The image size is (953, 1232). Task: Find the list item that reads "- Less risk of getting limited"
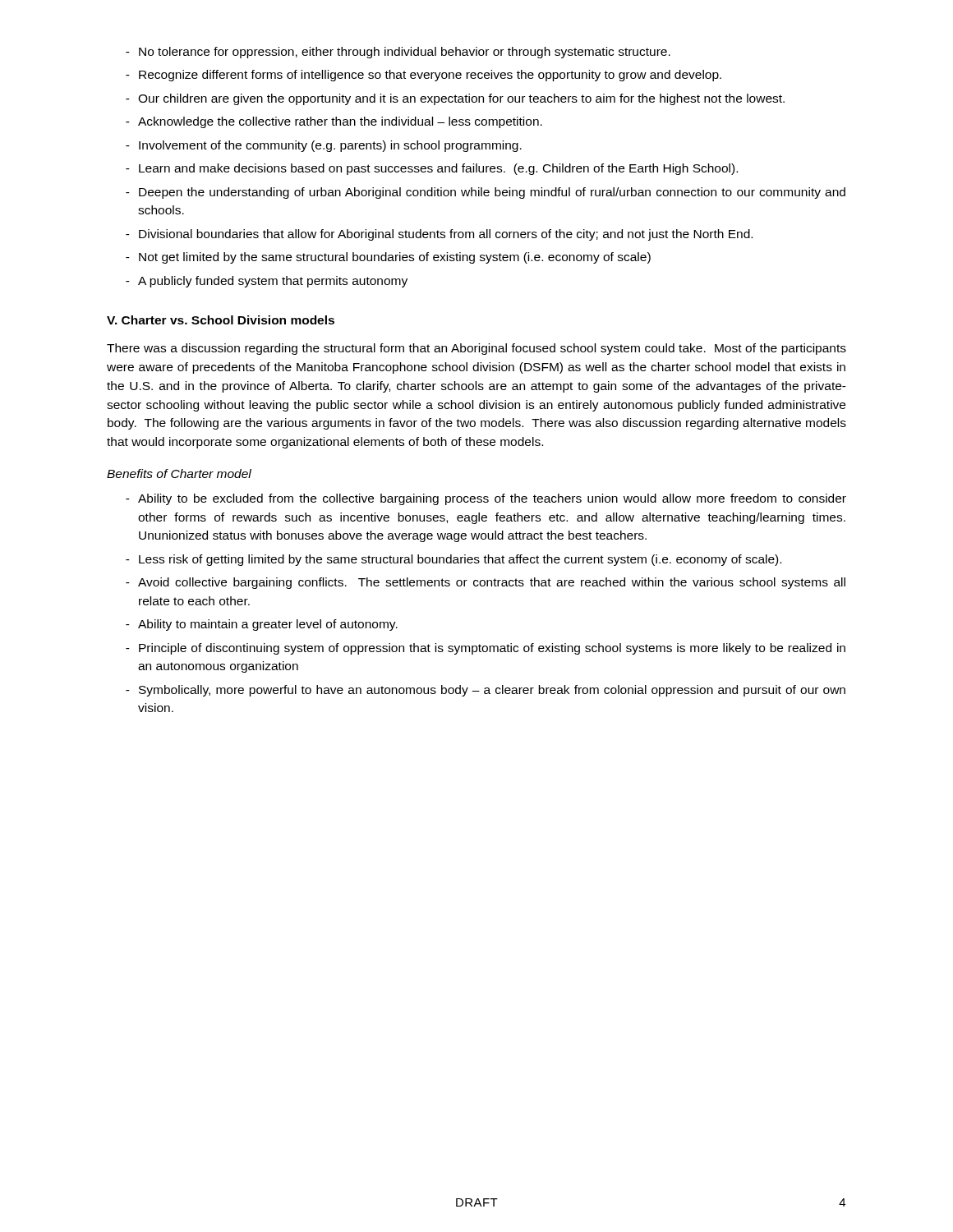click(476, 559)
